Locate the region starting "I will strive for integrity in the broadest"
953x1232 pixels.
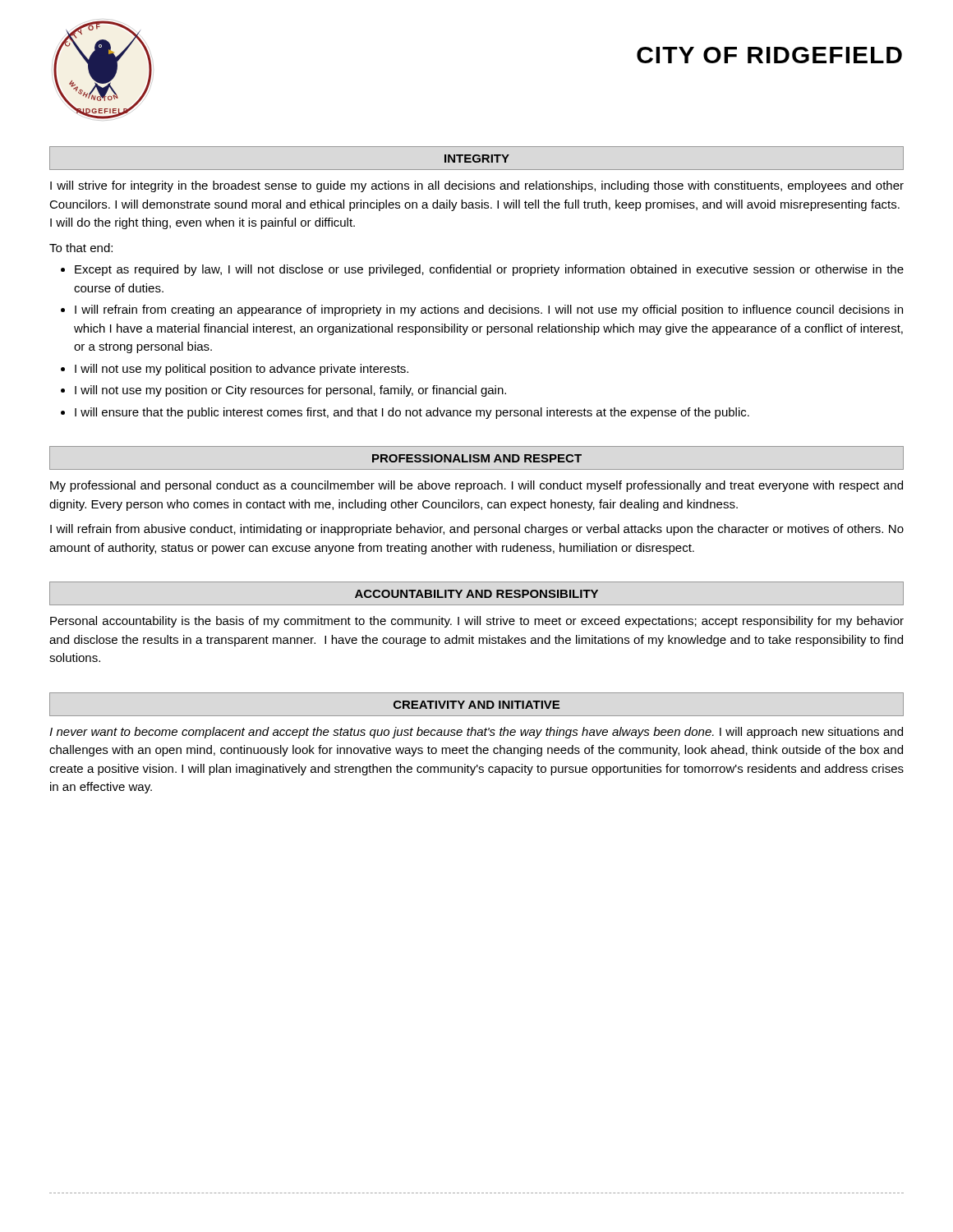point(476,204)
